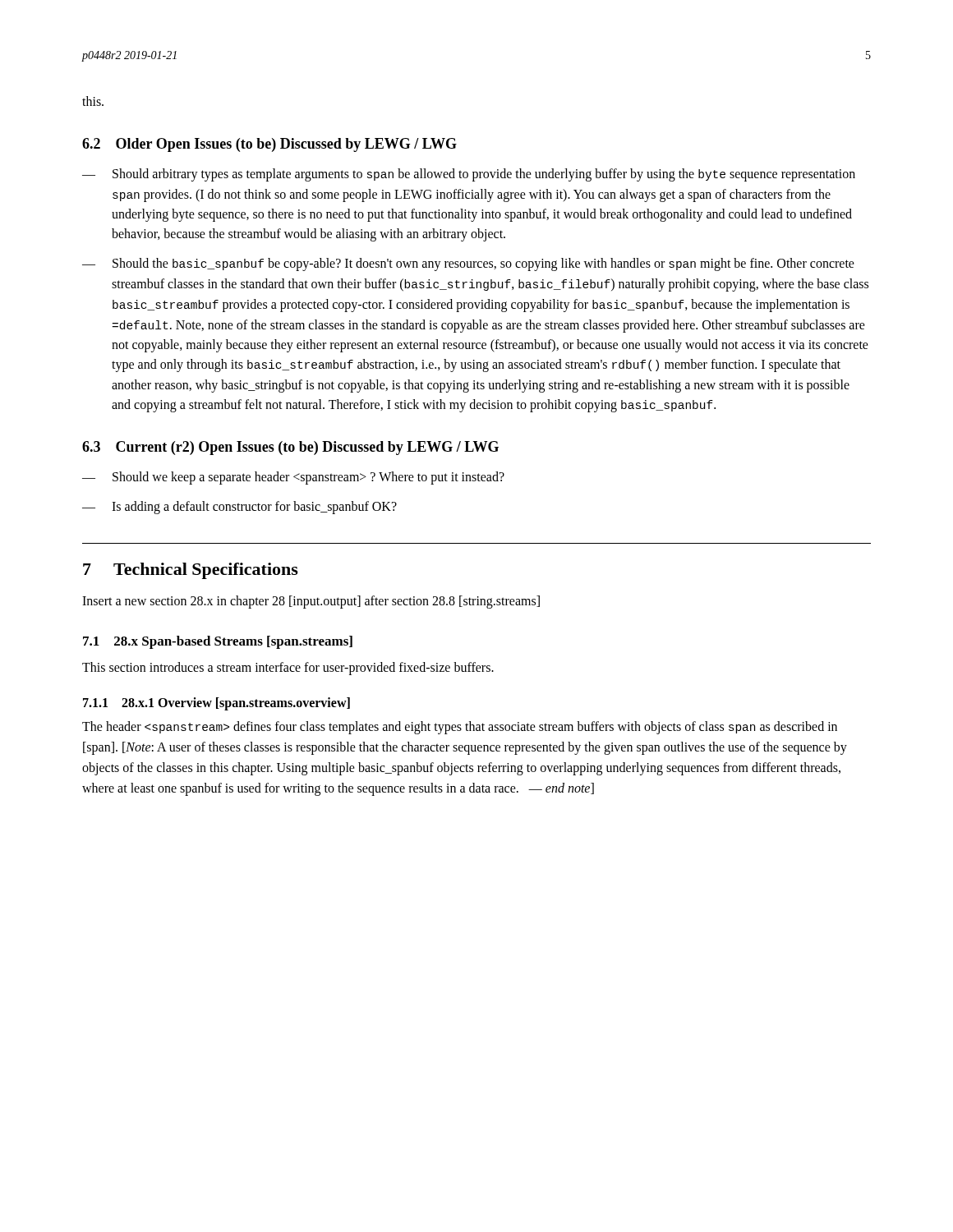Find the region starting "— Should we keep a separate header ?"
This screenshot has width=953, height=1232.
(476, 477)
